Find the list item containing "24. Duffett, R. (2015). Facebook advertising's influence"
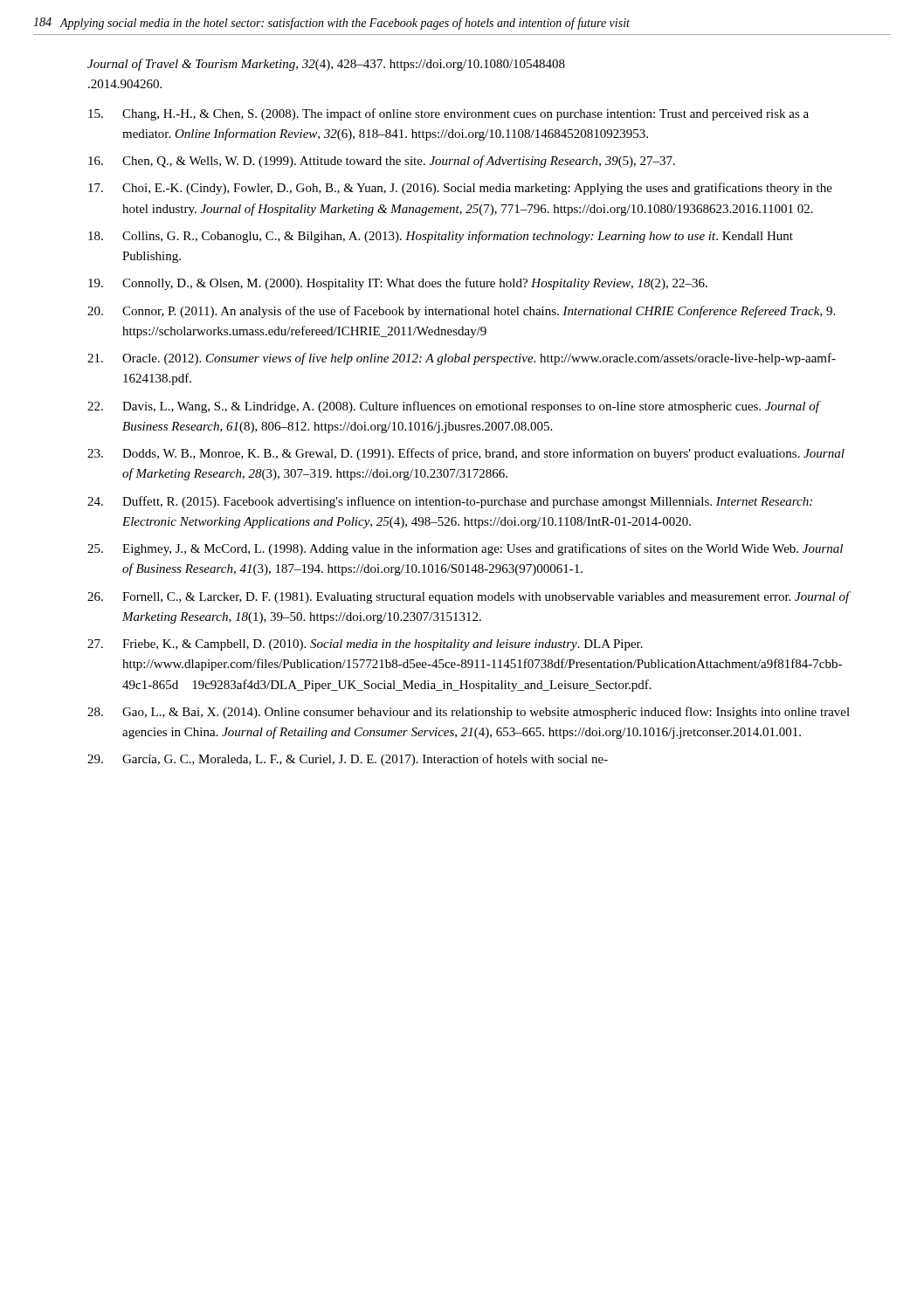 [471, 512]
